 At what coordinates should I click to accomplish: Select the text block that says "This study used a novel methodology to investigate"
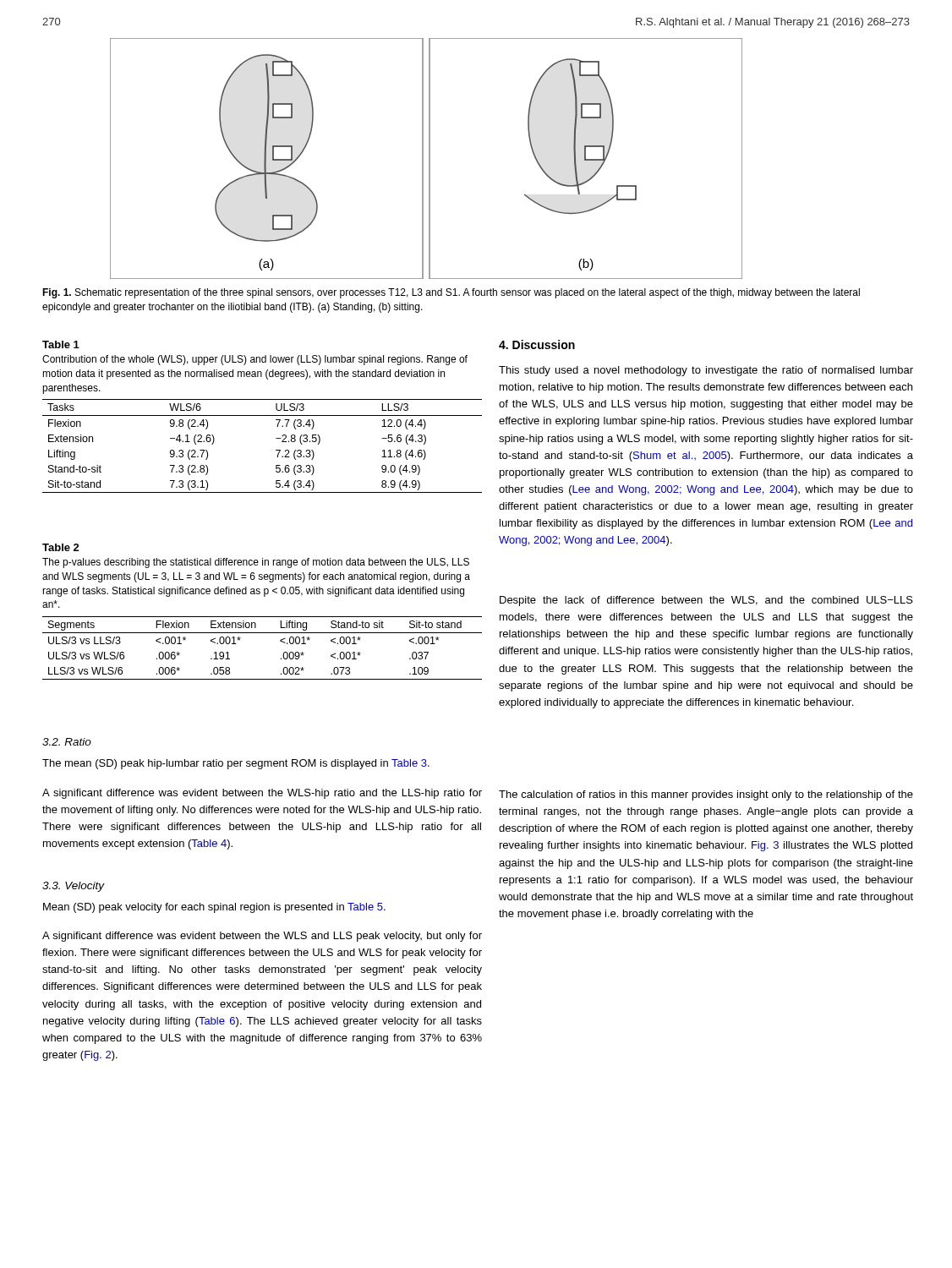(x=706, y=455)
